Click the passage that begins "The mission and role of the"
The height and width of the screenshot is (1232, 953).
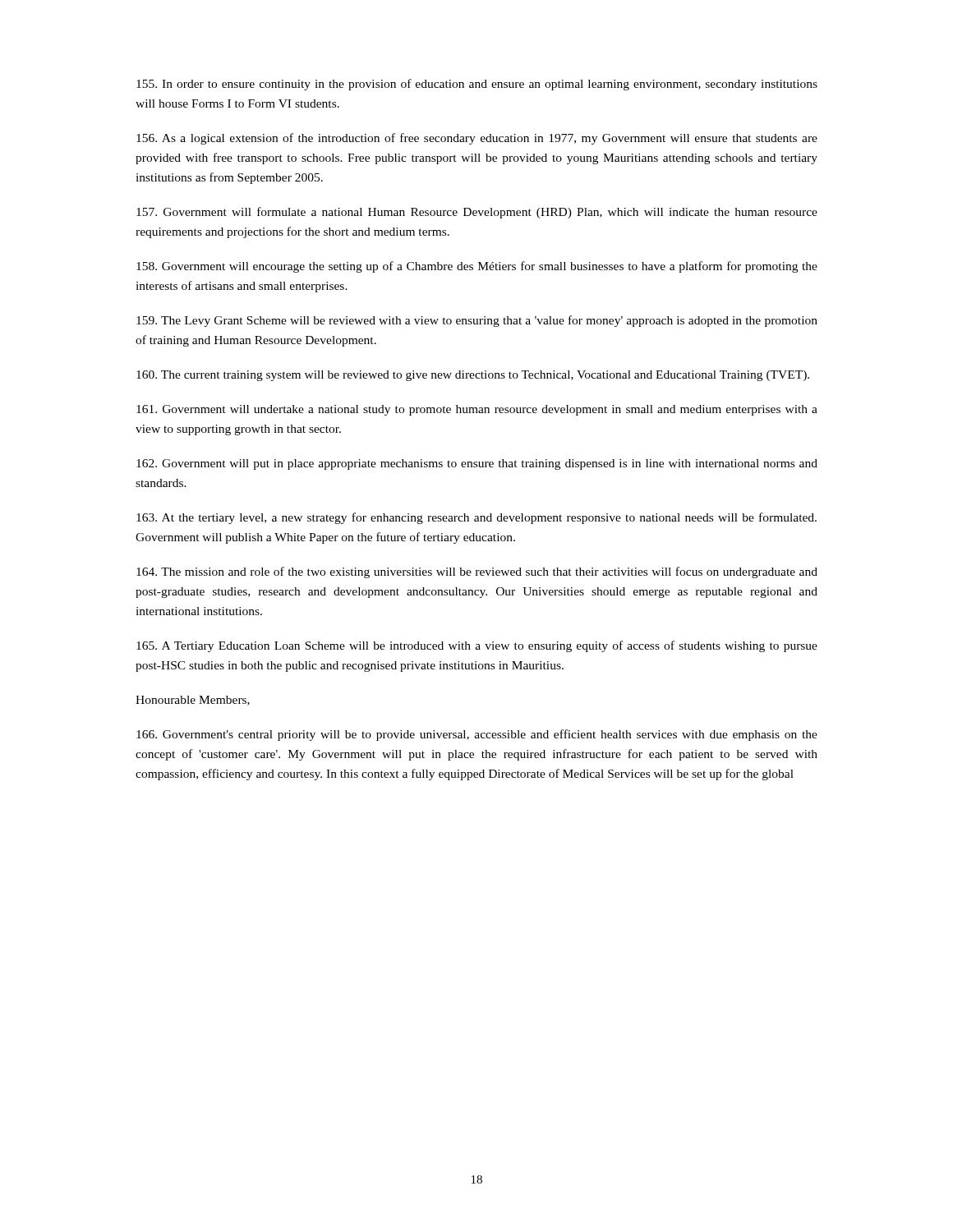coord(476,591)
